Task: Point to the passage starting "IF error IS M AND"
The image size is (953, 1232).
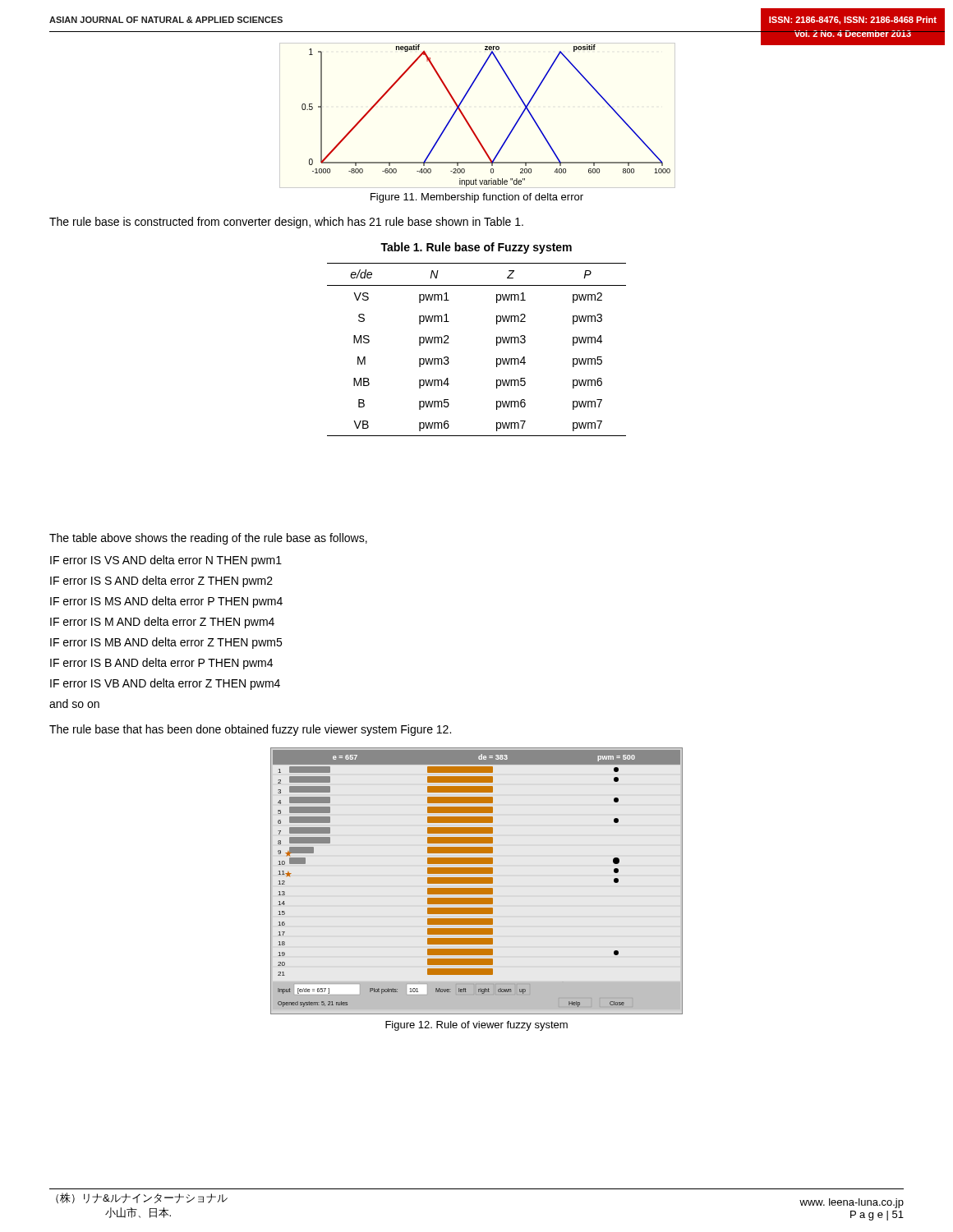Action: click(162, 622)
